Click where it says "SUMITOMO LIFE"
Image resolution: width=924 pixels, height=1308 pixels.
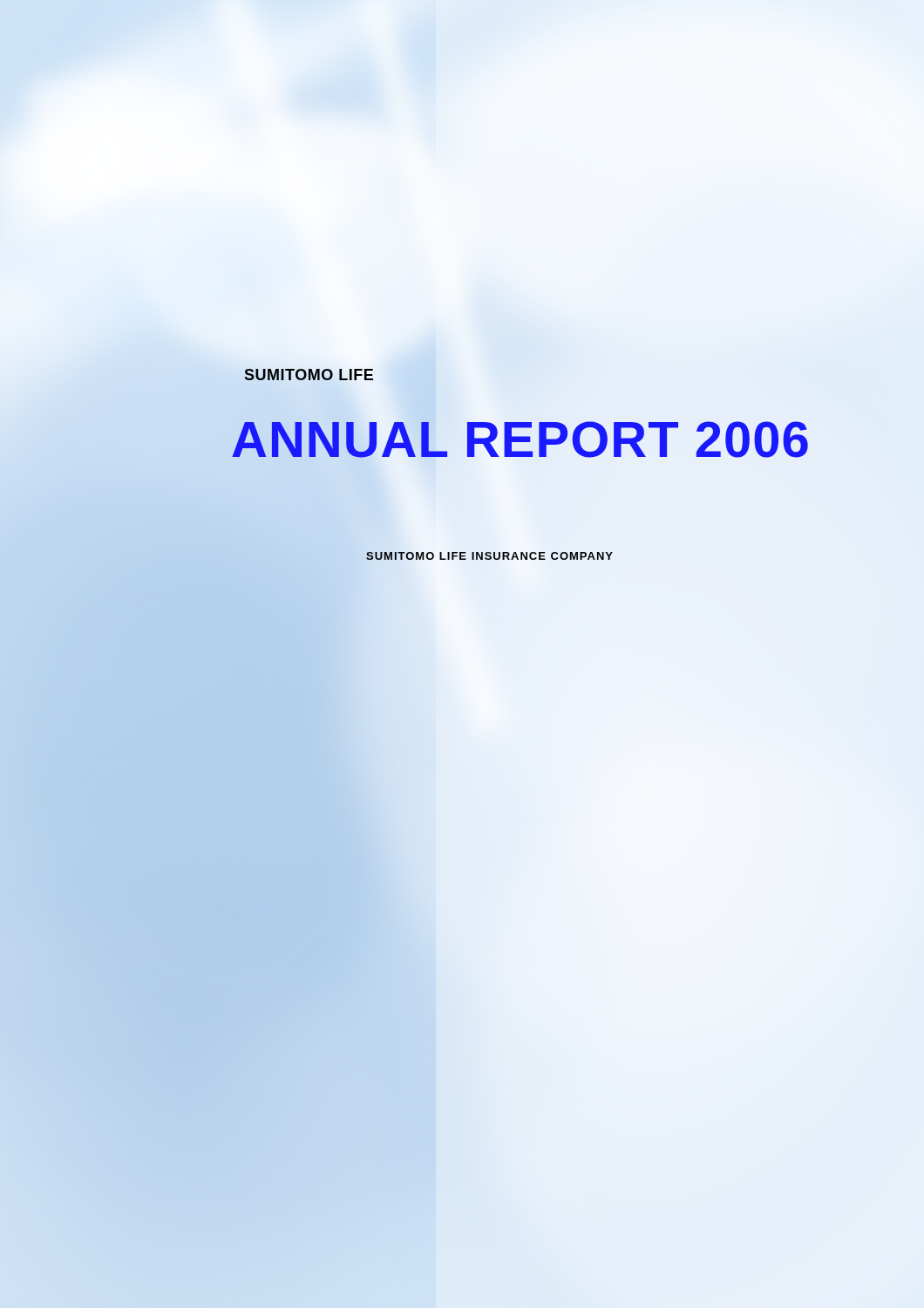pyautogui.click(x=309, y=375)
